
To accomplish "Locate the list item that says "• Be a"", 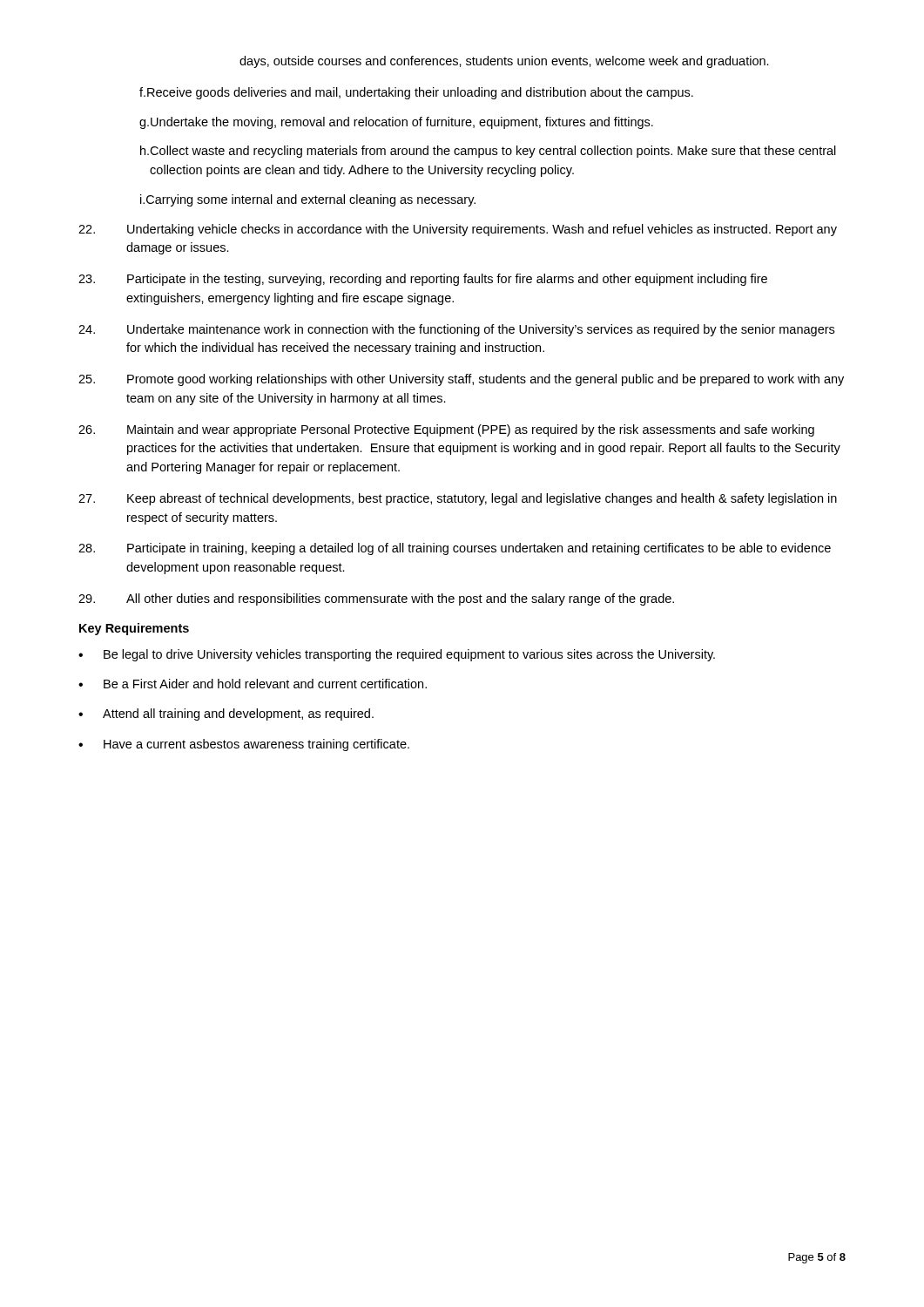I will pos(253,684).
